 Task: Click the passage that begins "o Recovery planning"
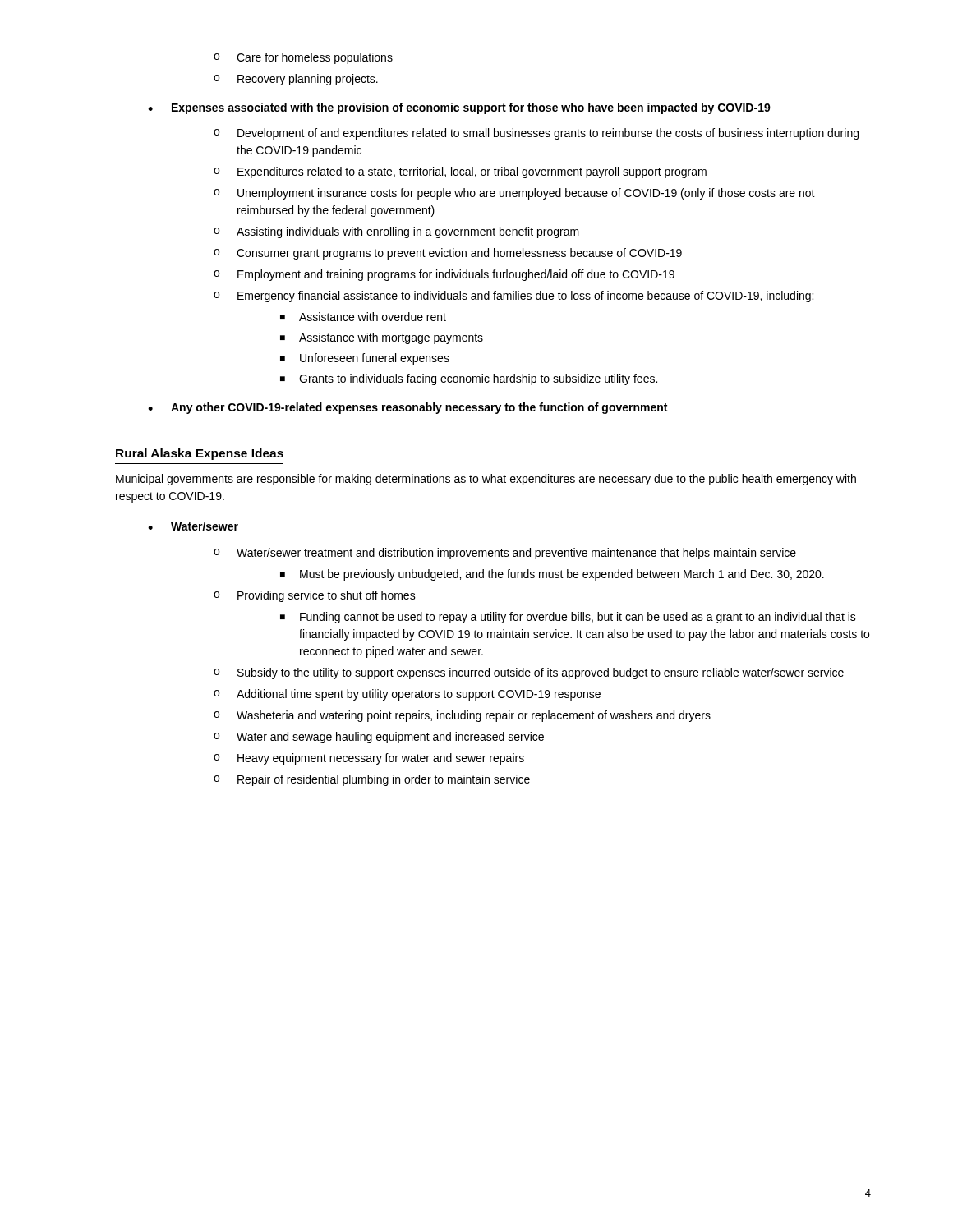[296, 79]
